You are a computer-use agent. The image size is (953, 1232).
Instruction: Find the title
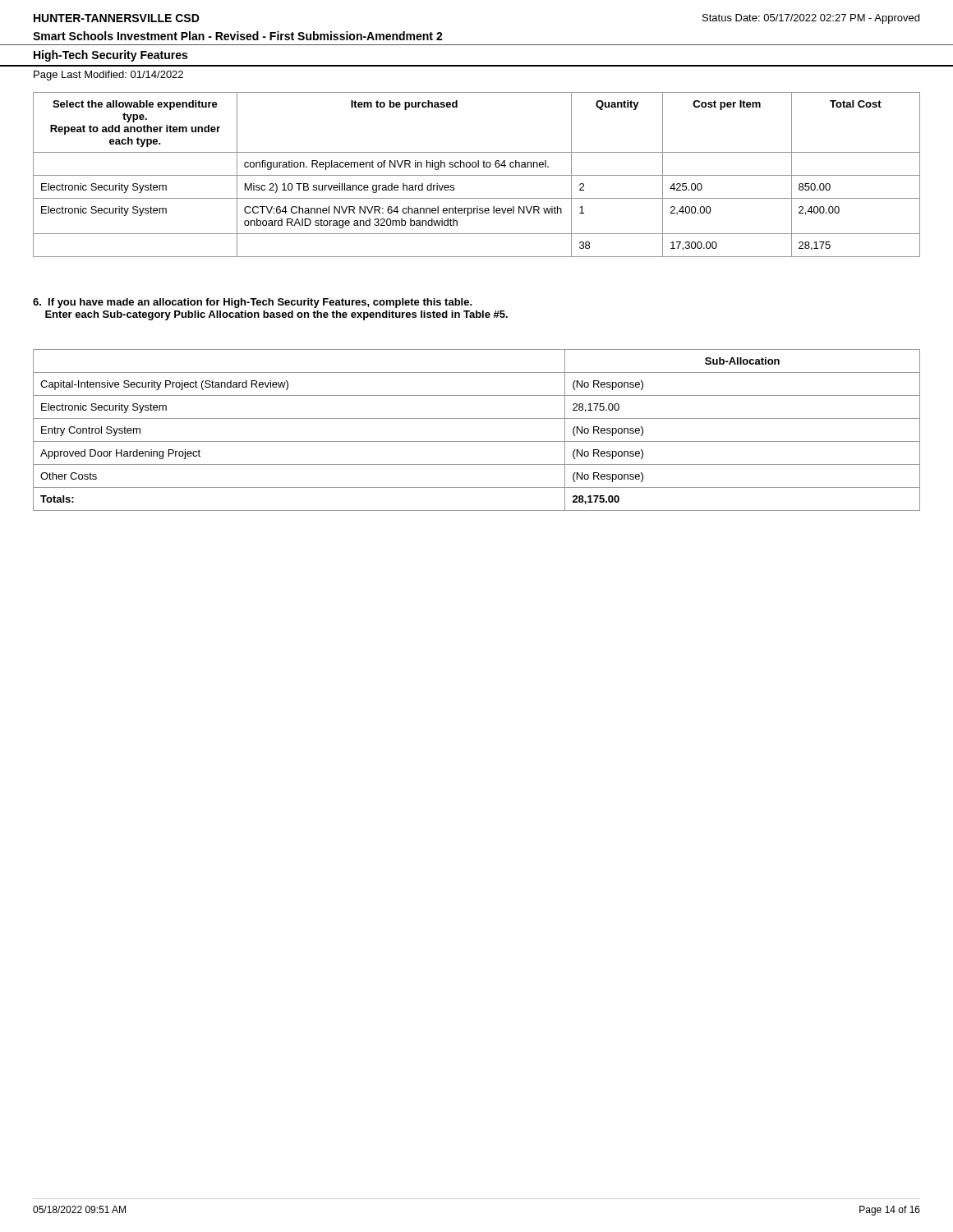[x=238, y=36]
